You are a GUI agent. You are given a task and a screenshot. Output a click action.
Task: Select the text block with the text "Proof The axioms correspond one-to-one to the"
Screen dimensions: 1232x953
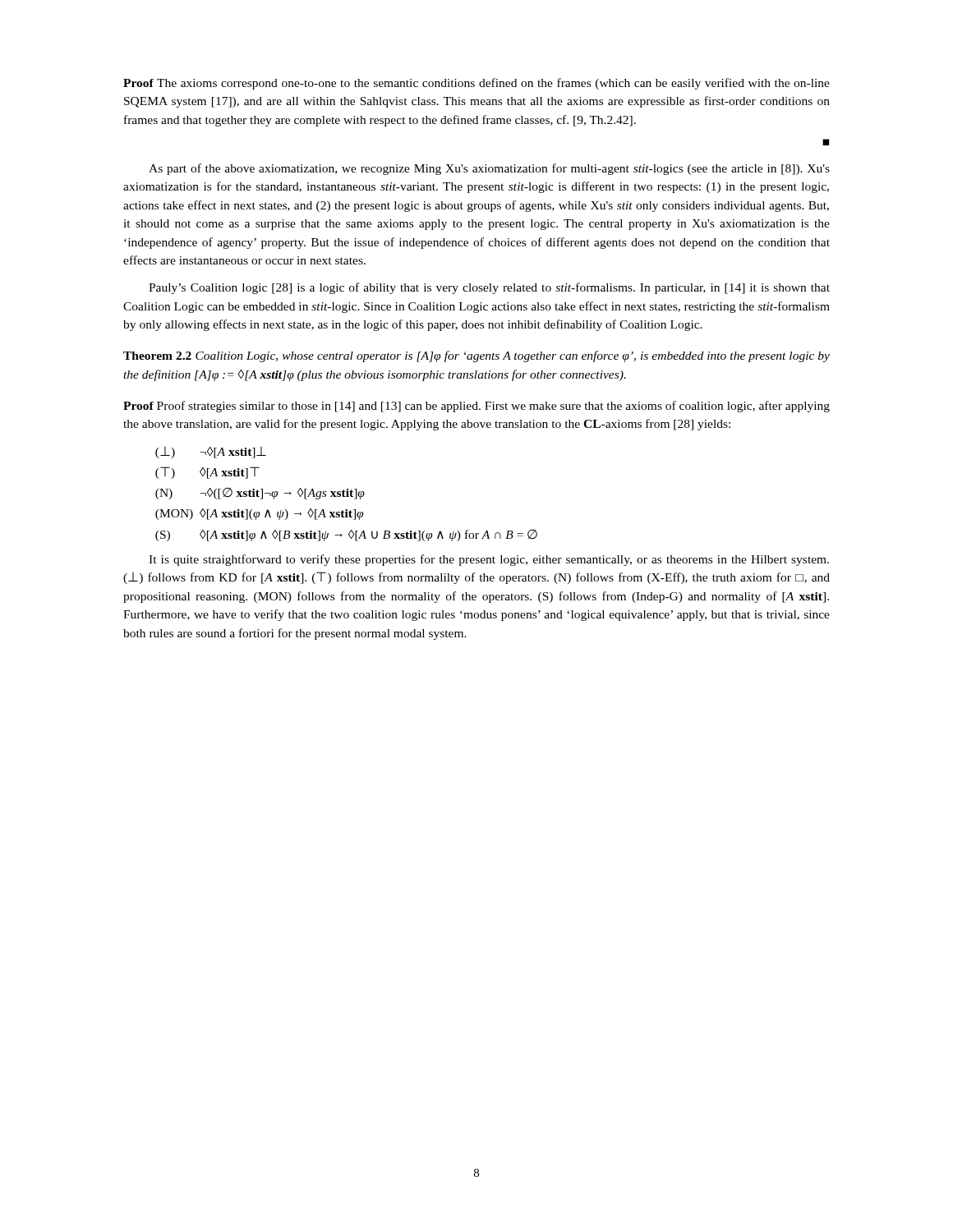click(476, 102)
